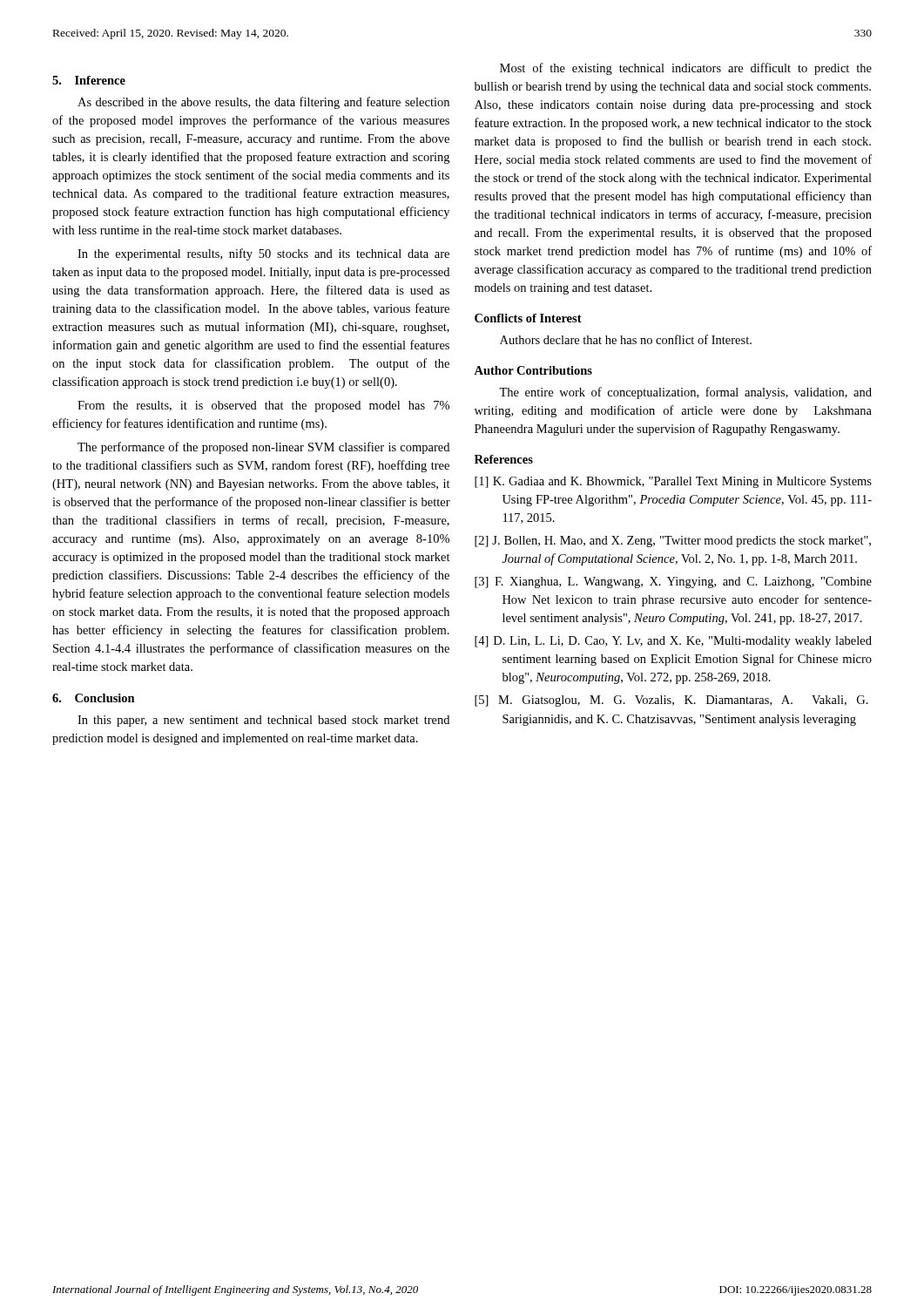Point to the block starting "In the experimental results, nifty 50 stocks and"
The height and width of the screenshot is (1307, 924).
(251, 318)
